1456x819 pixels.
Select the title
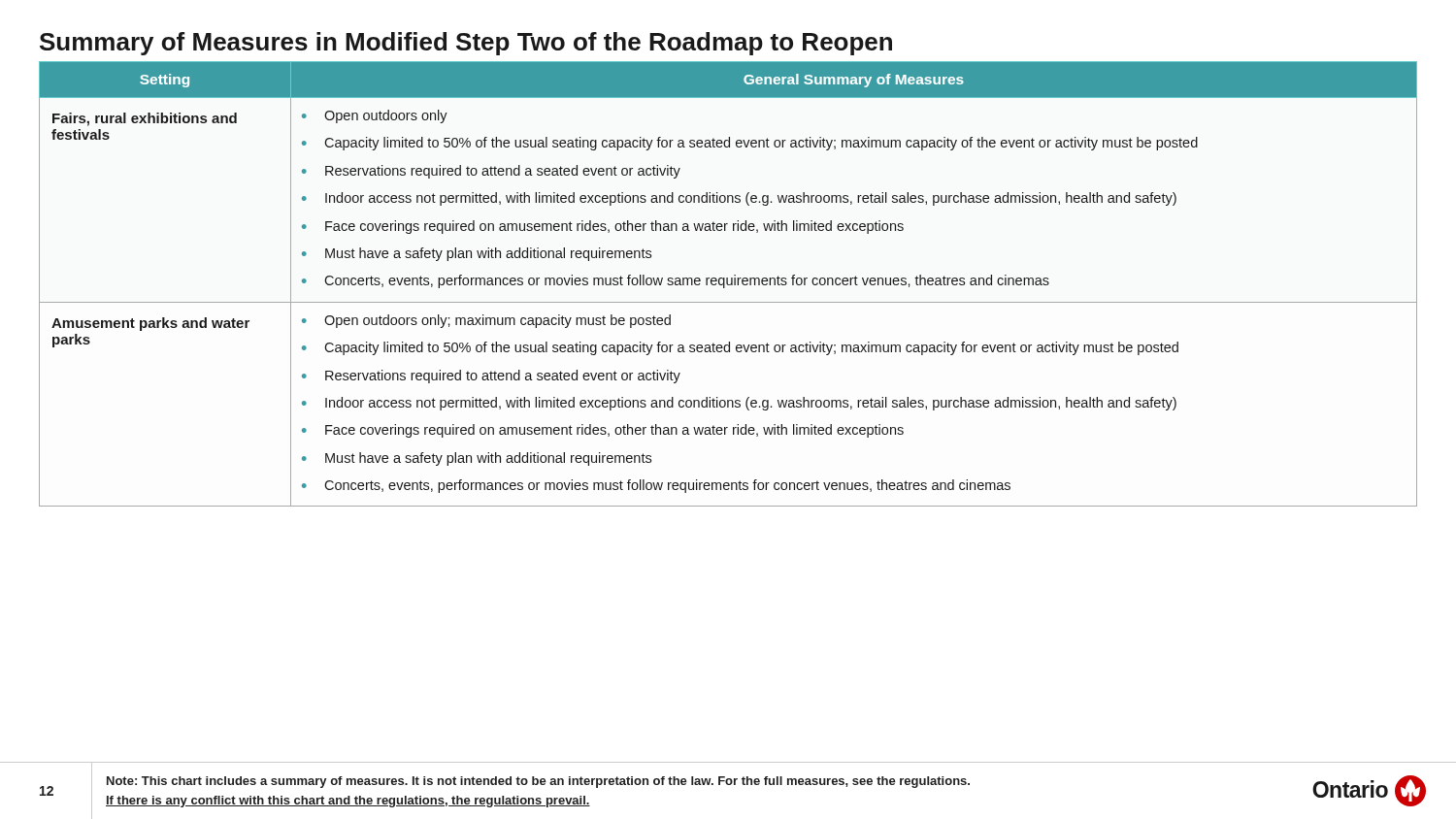466,42
